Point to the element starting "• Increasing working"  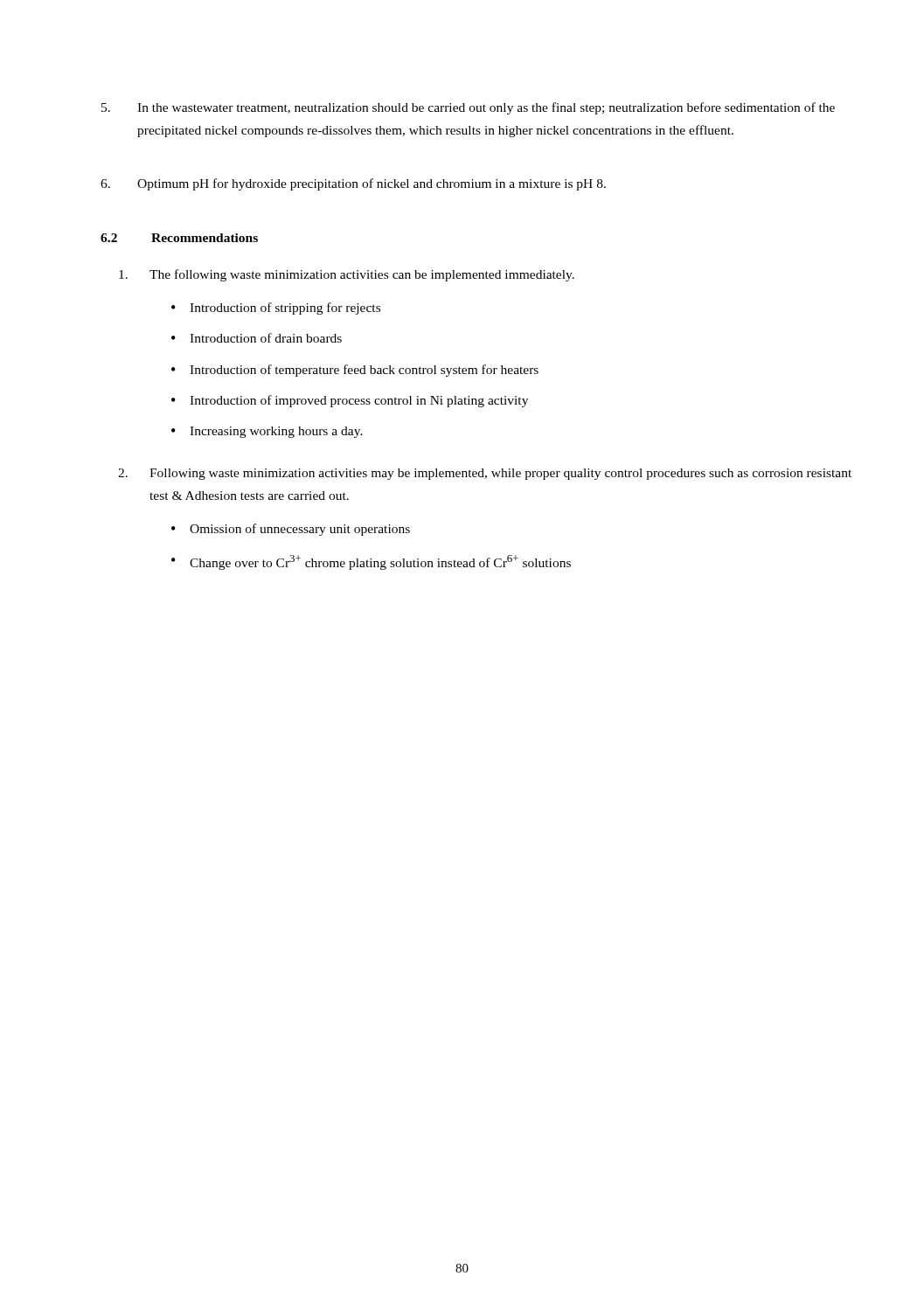coord(267,432)
